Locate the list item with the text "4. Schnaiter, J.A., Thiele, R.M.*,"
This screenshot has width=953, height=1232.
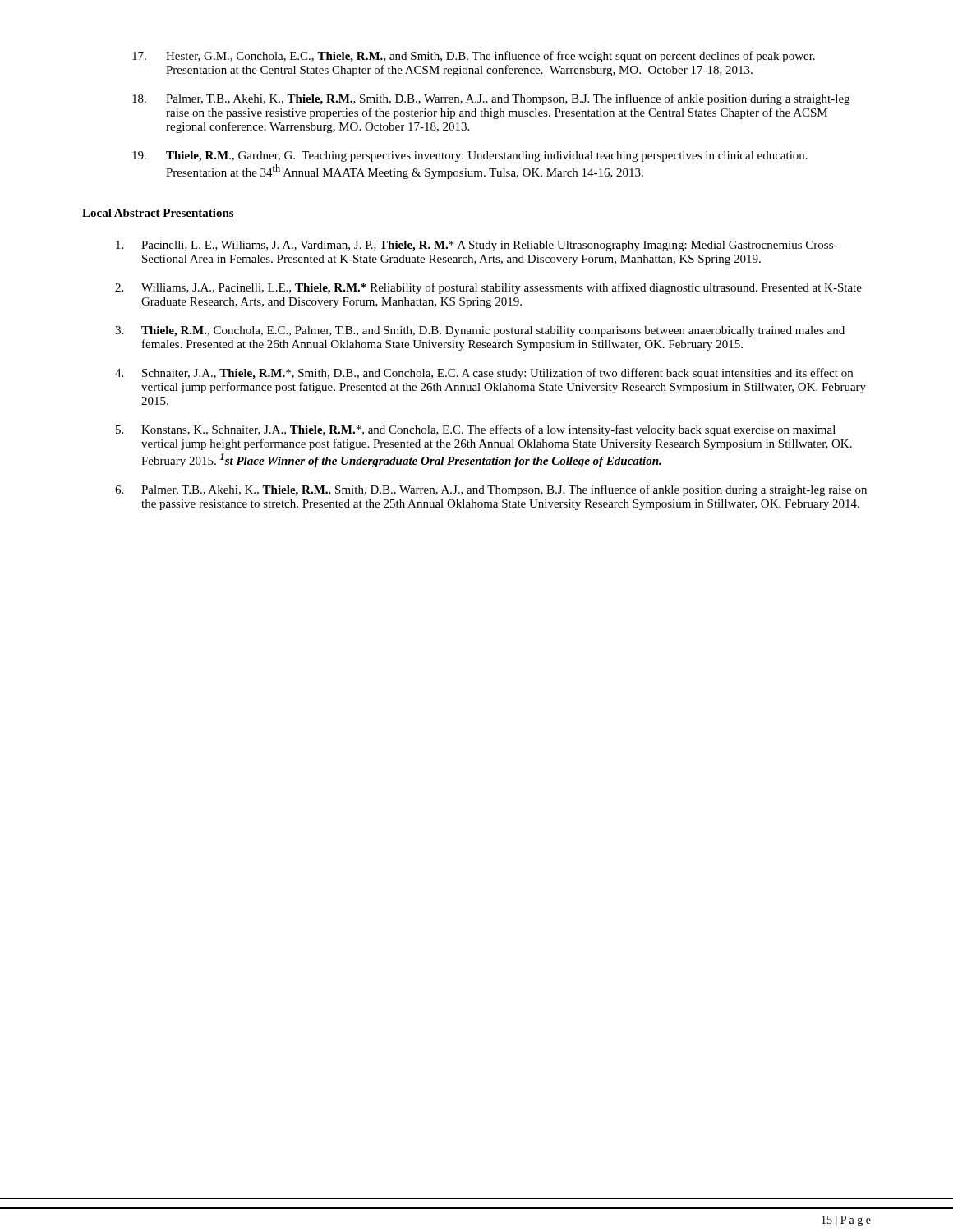tap(493, 387)
